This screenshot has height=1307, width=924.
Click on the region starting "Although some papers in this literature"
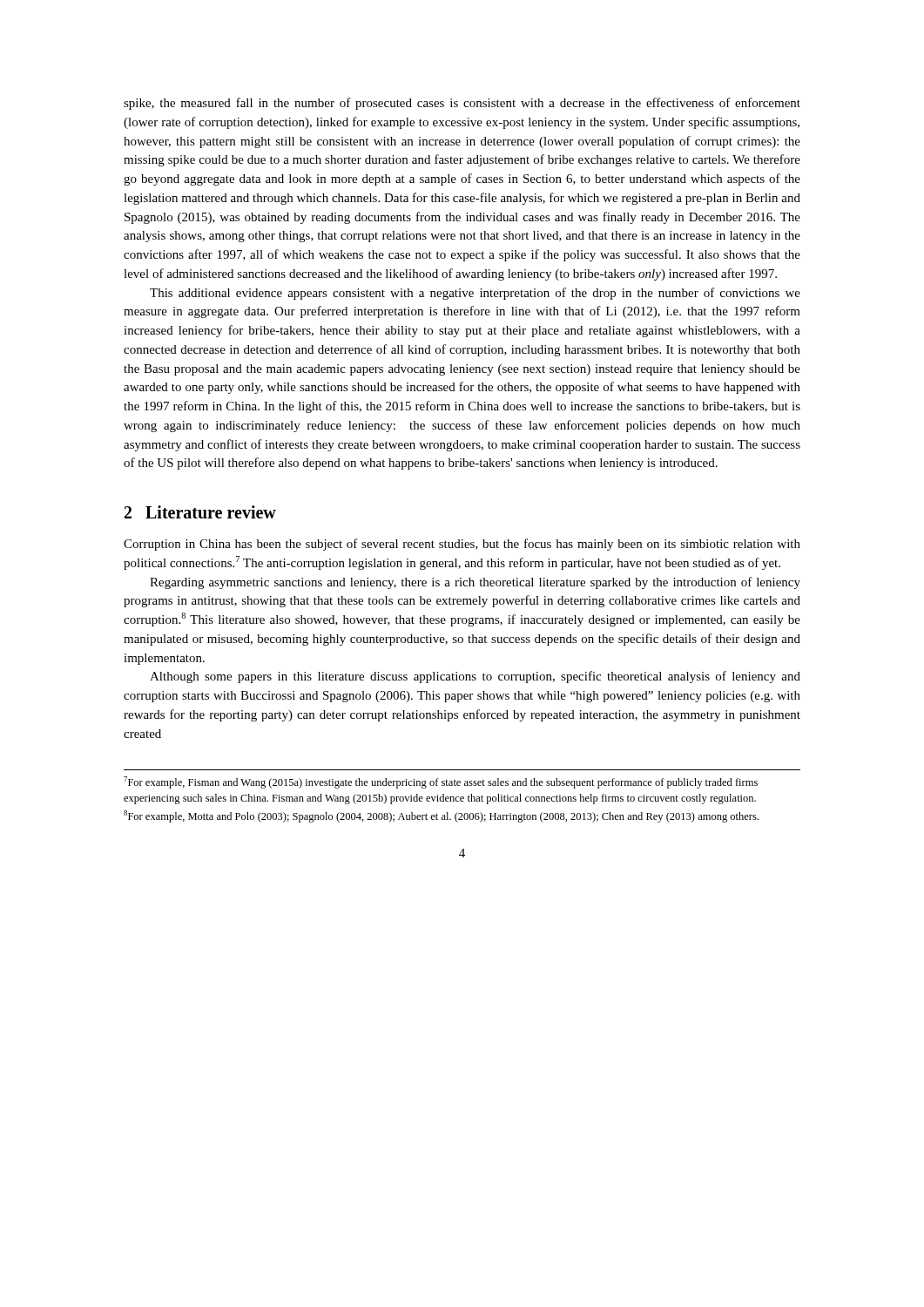(x=462, y=706)
